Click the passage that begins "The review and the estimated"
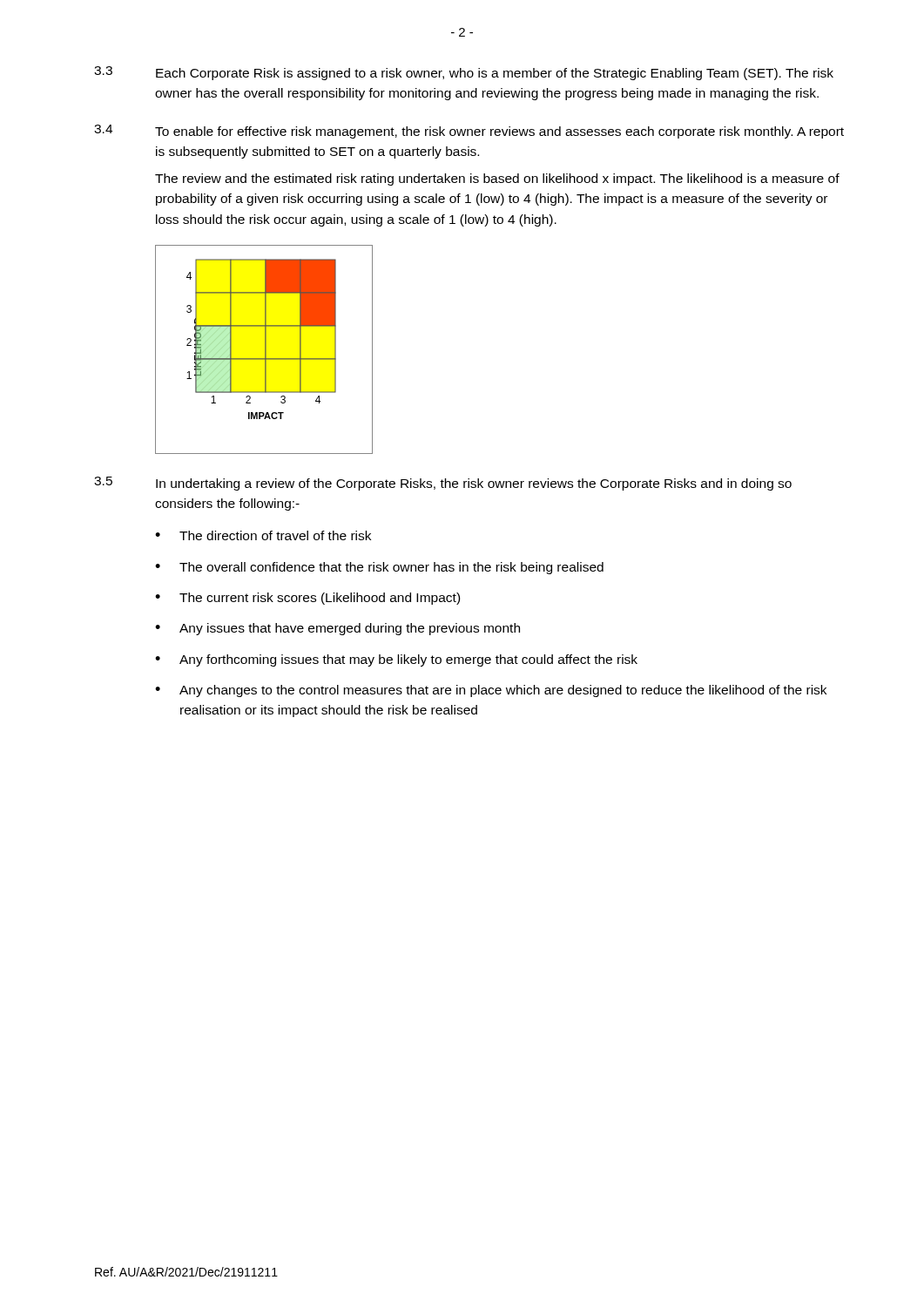 pyautogui.click(x=497, y=198)
